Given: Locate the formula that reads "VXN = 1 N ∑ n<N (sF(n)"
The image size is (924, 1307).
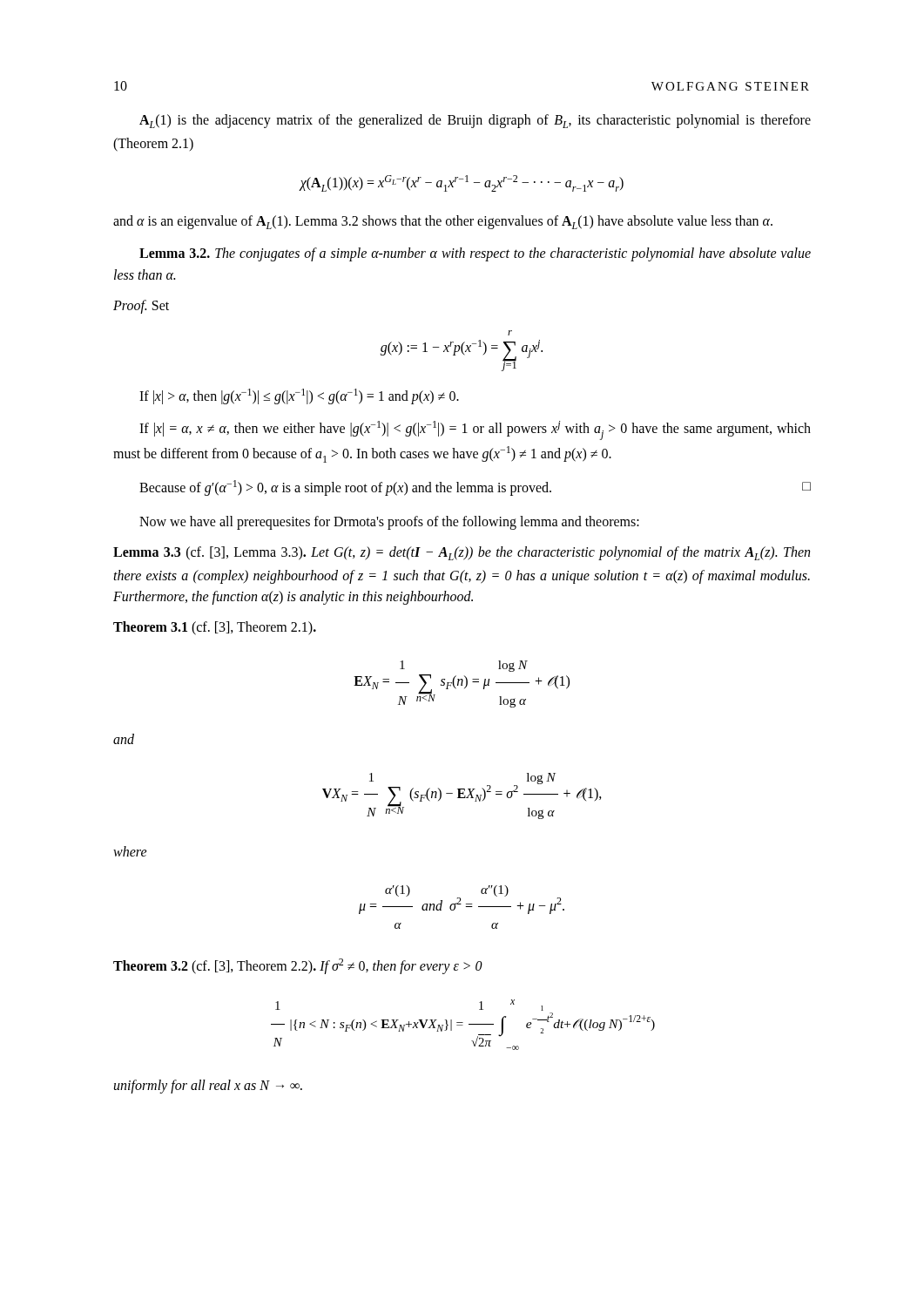Looking at the screenshot, I should 462,795.
